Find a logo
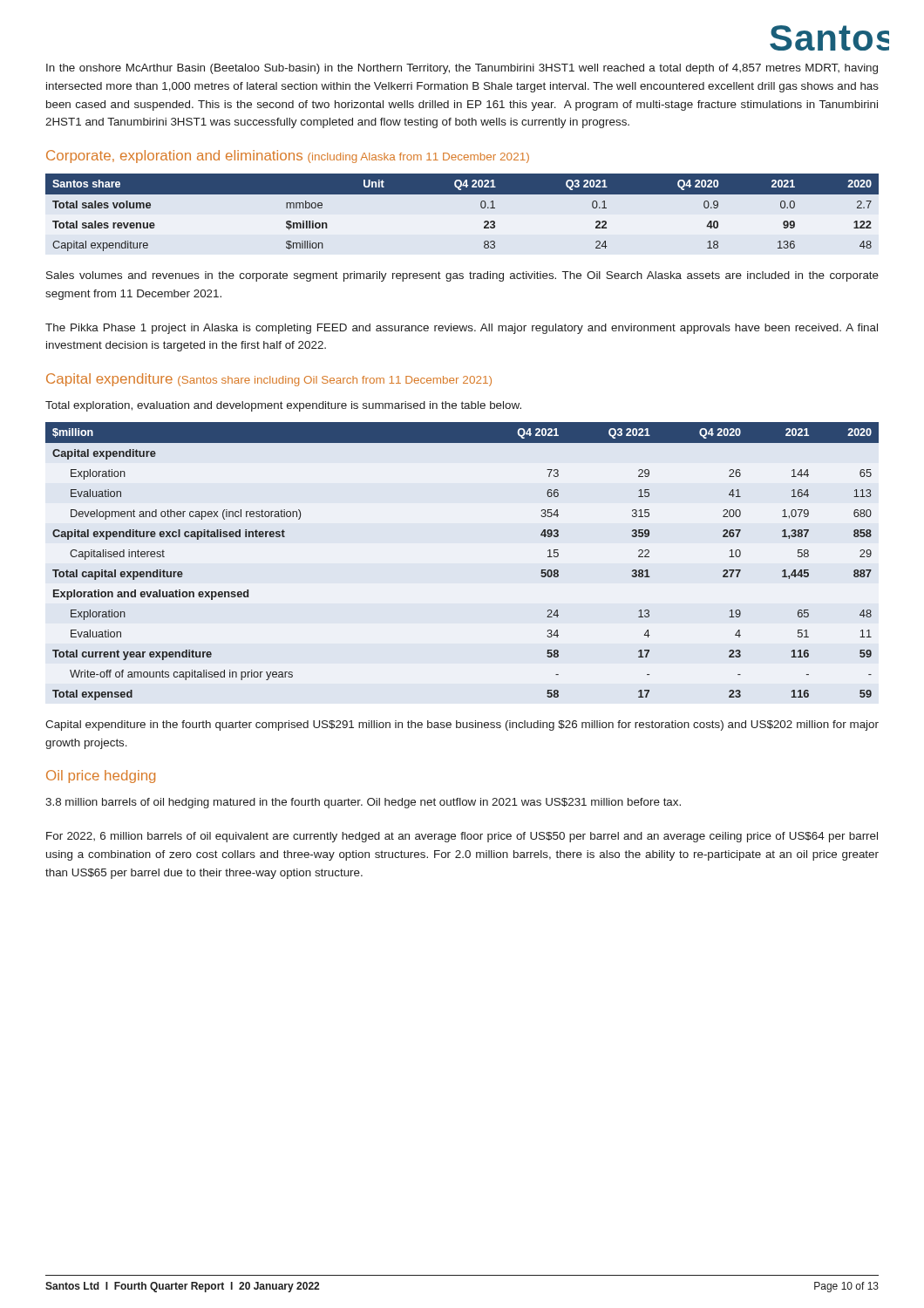Image resolution: width=924 pixels, height=1308 pixels. pos(828,40)
